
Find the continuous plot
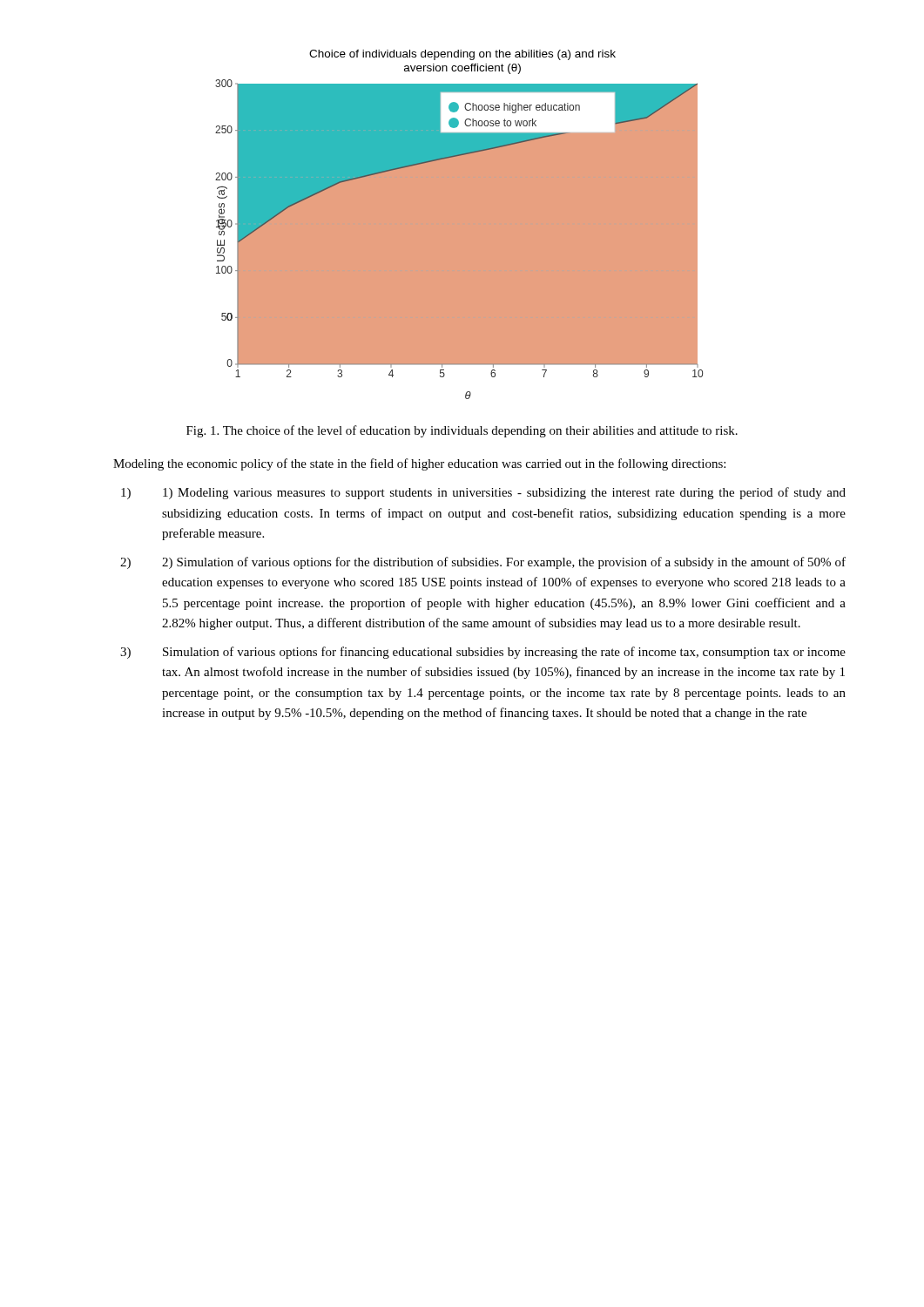tap(462, 229)
